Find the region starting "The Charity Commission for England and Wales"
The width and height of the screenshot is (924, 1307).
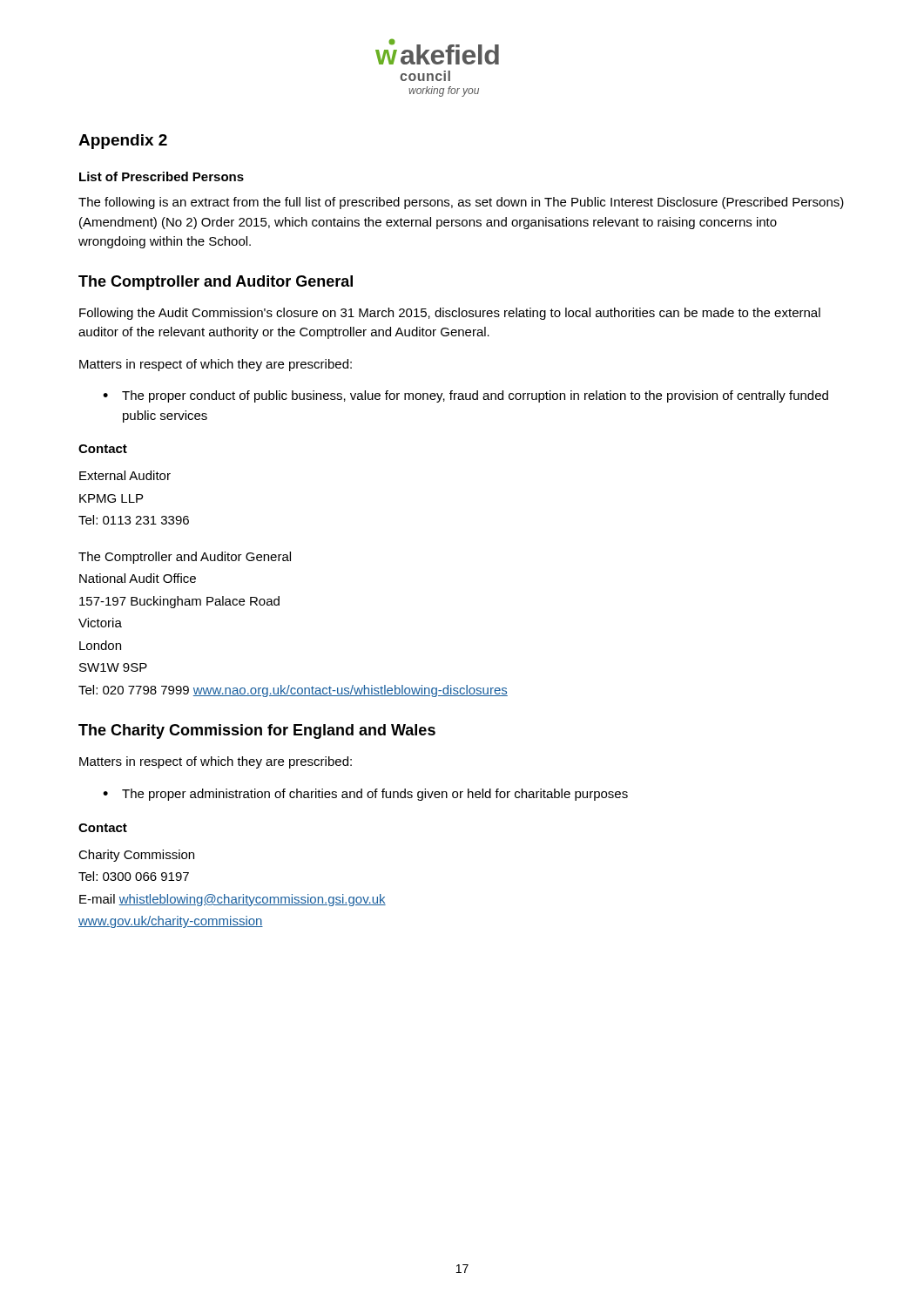click(x=257, y=730)
